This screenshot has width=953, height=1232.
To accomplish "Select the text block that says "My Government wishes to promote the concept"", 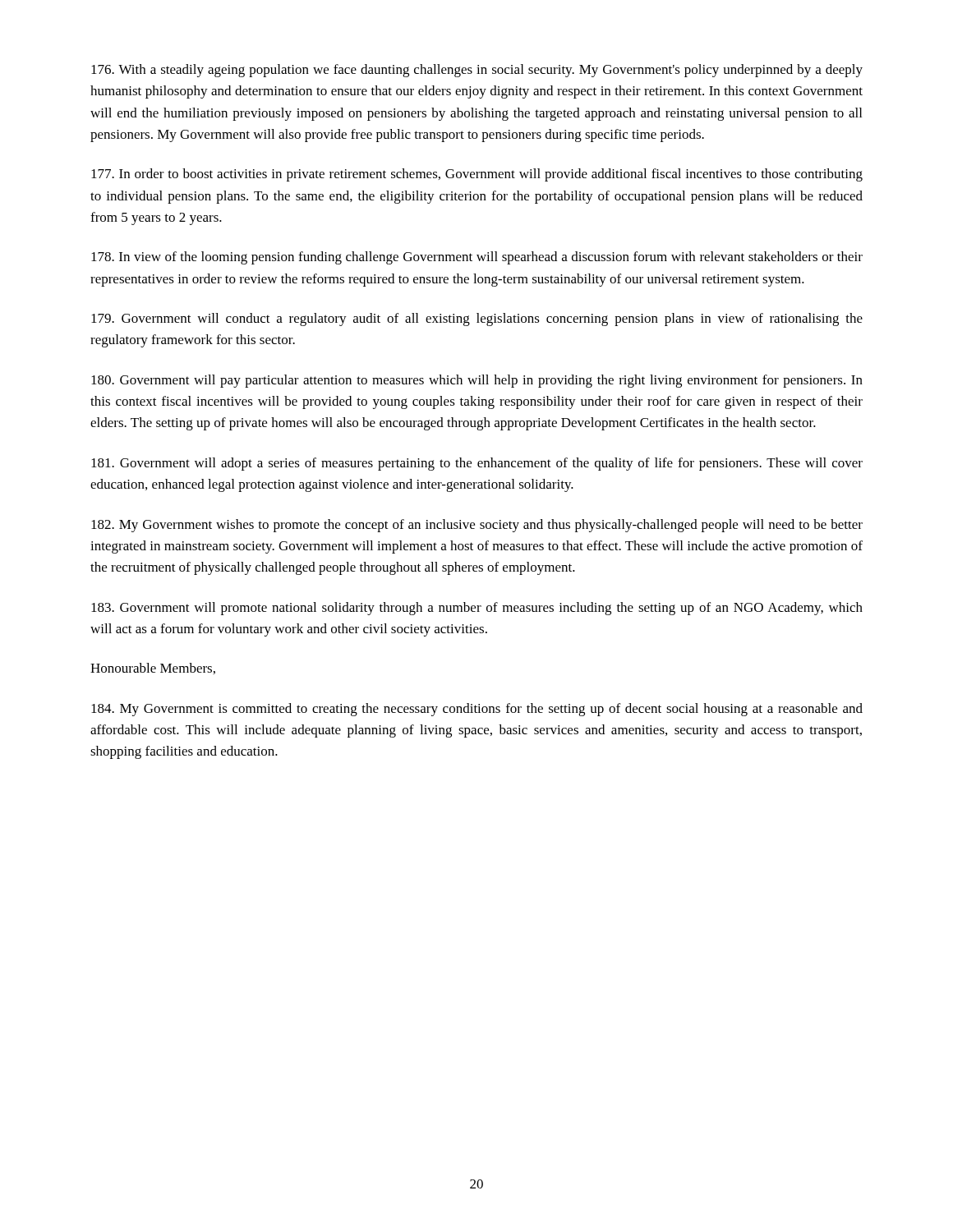I will 476,546.
